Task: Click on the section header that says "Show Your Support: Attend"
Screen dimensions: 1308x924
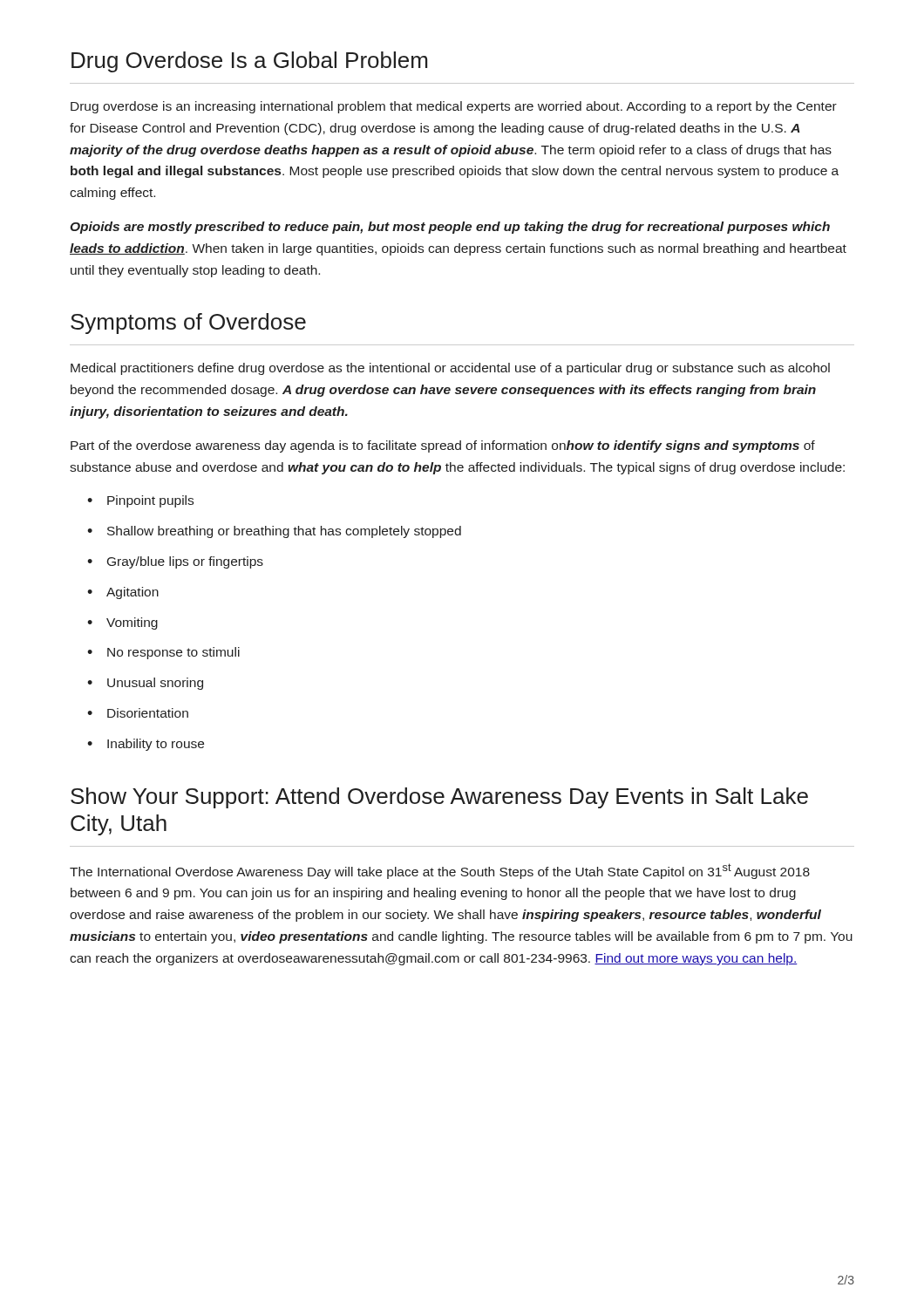Action: (462, 814)
